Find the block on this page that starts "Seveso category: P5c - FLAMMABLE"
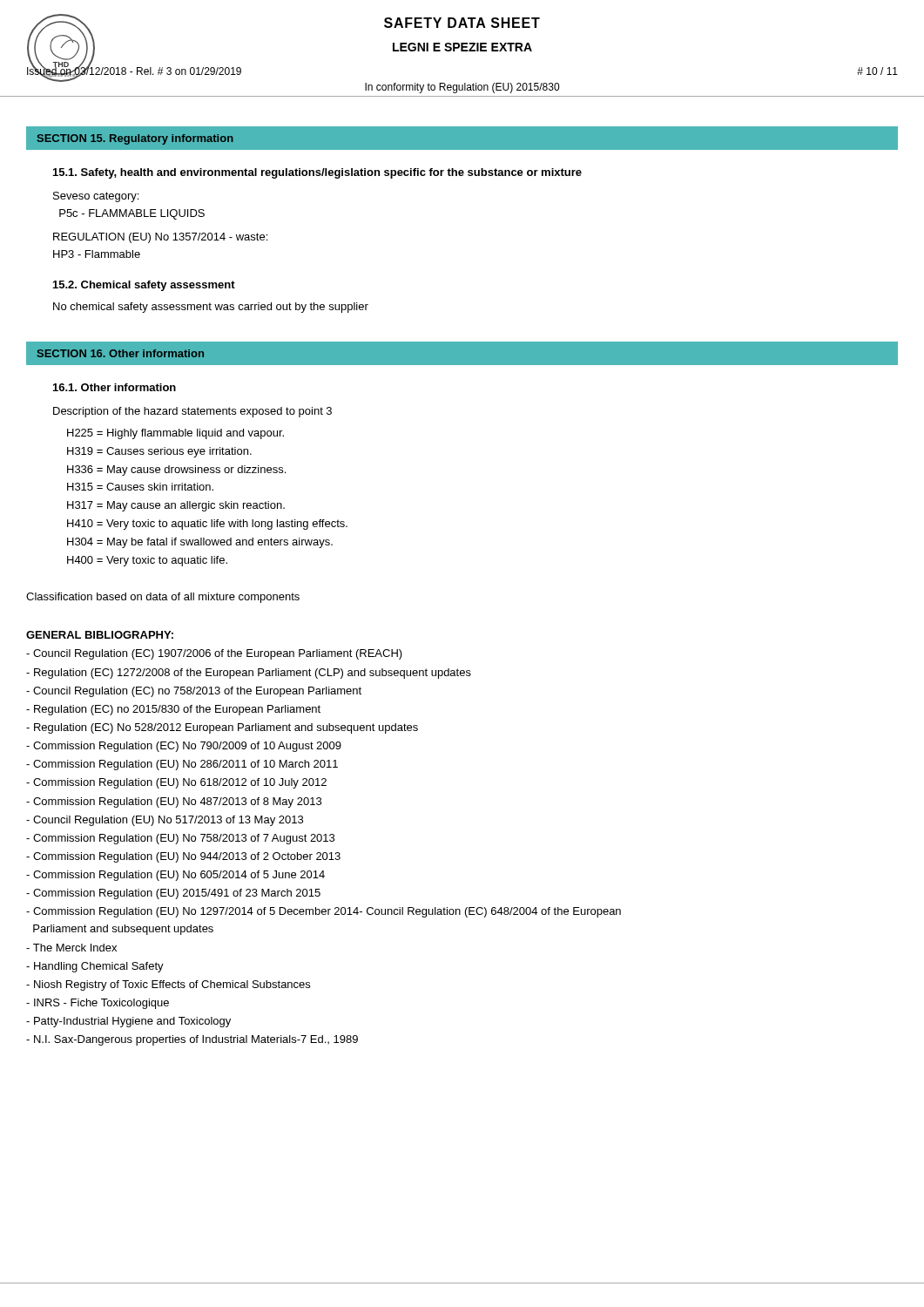The image size is (924, 1307). (129, 204)
